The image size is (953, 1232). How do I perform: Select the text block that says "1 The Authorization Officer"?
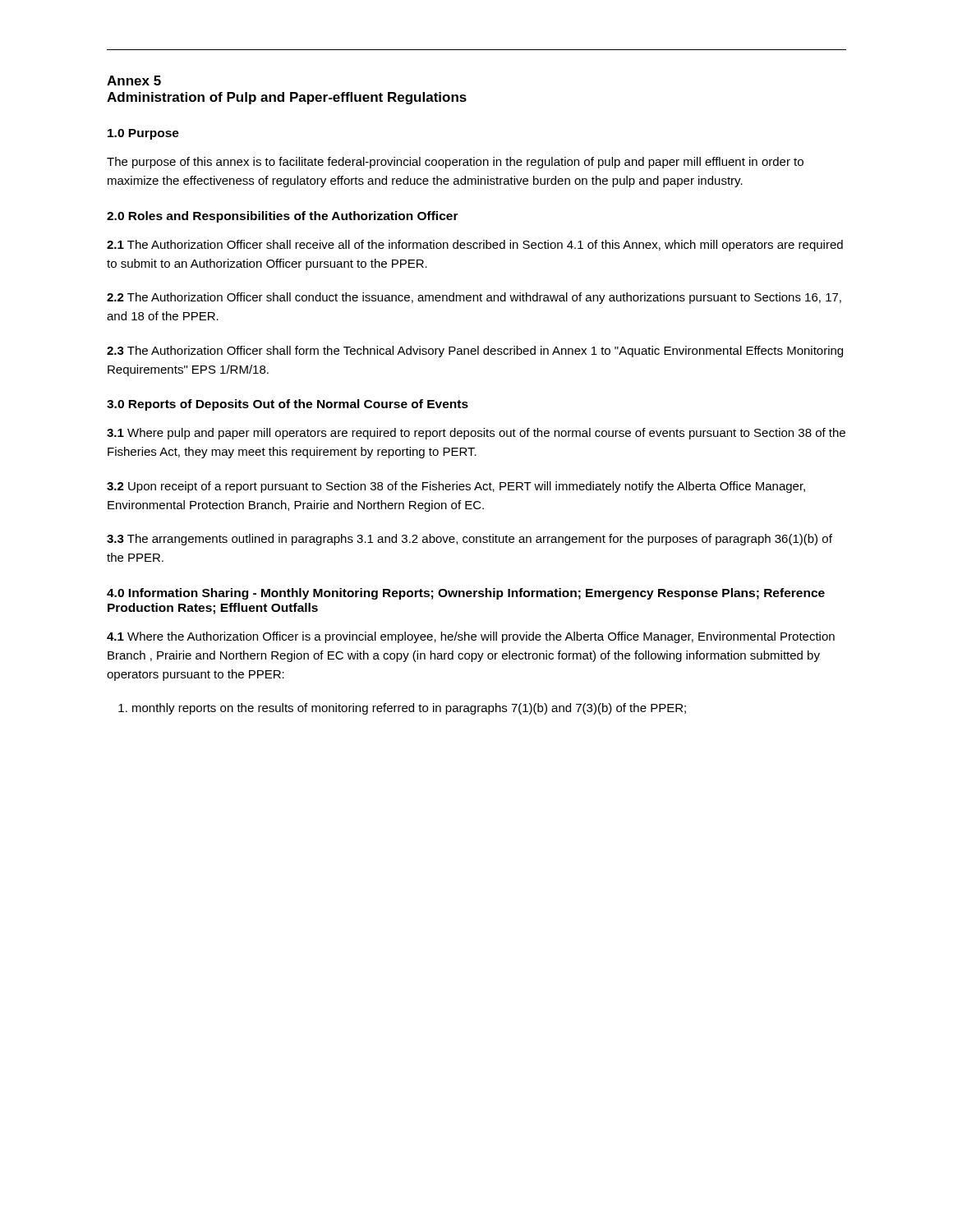click(x=475, y=253)
